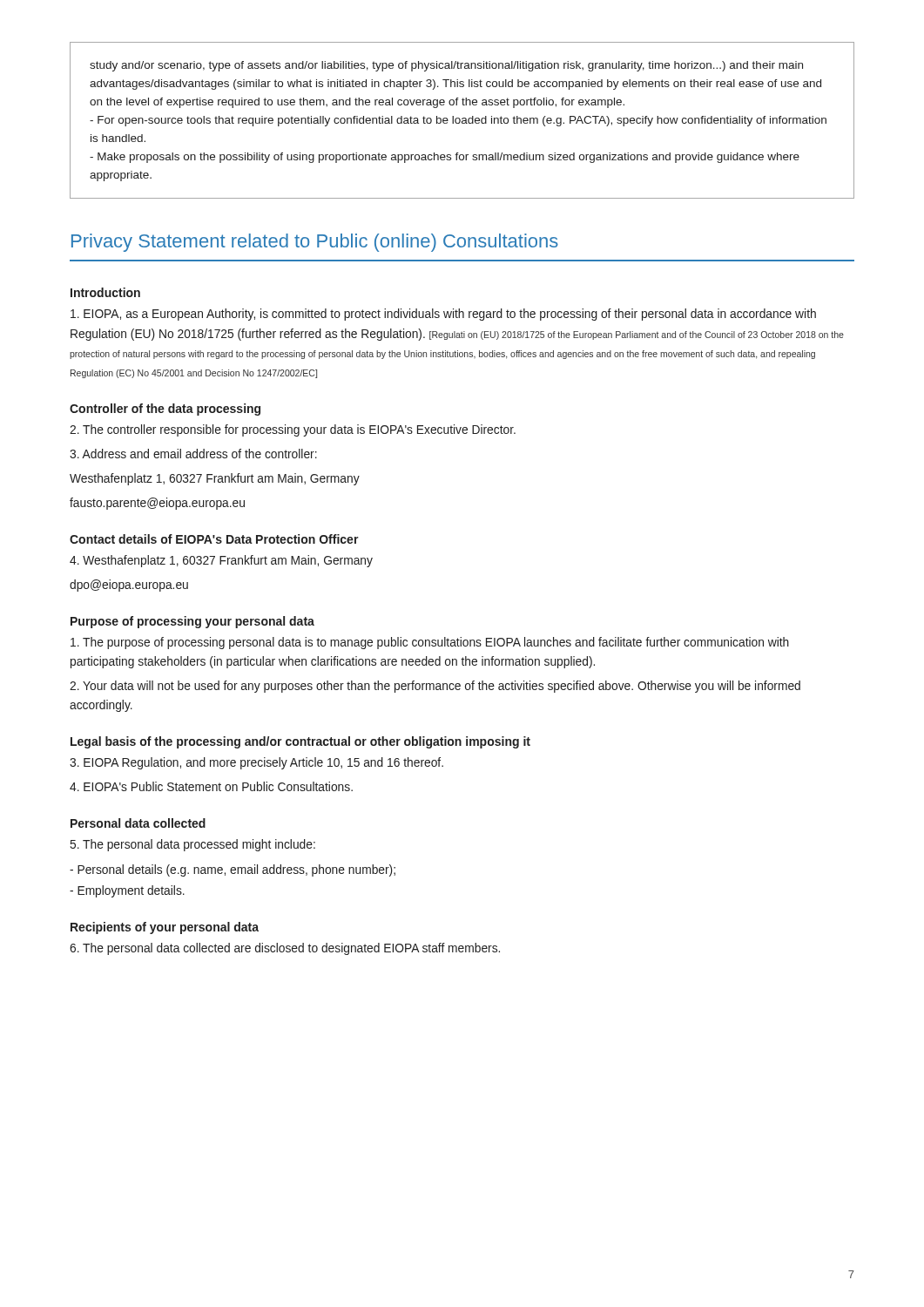924x1307 pixels.
Task: Select the block starting "Personal data collected"
Action: tap(138, 824)
